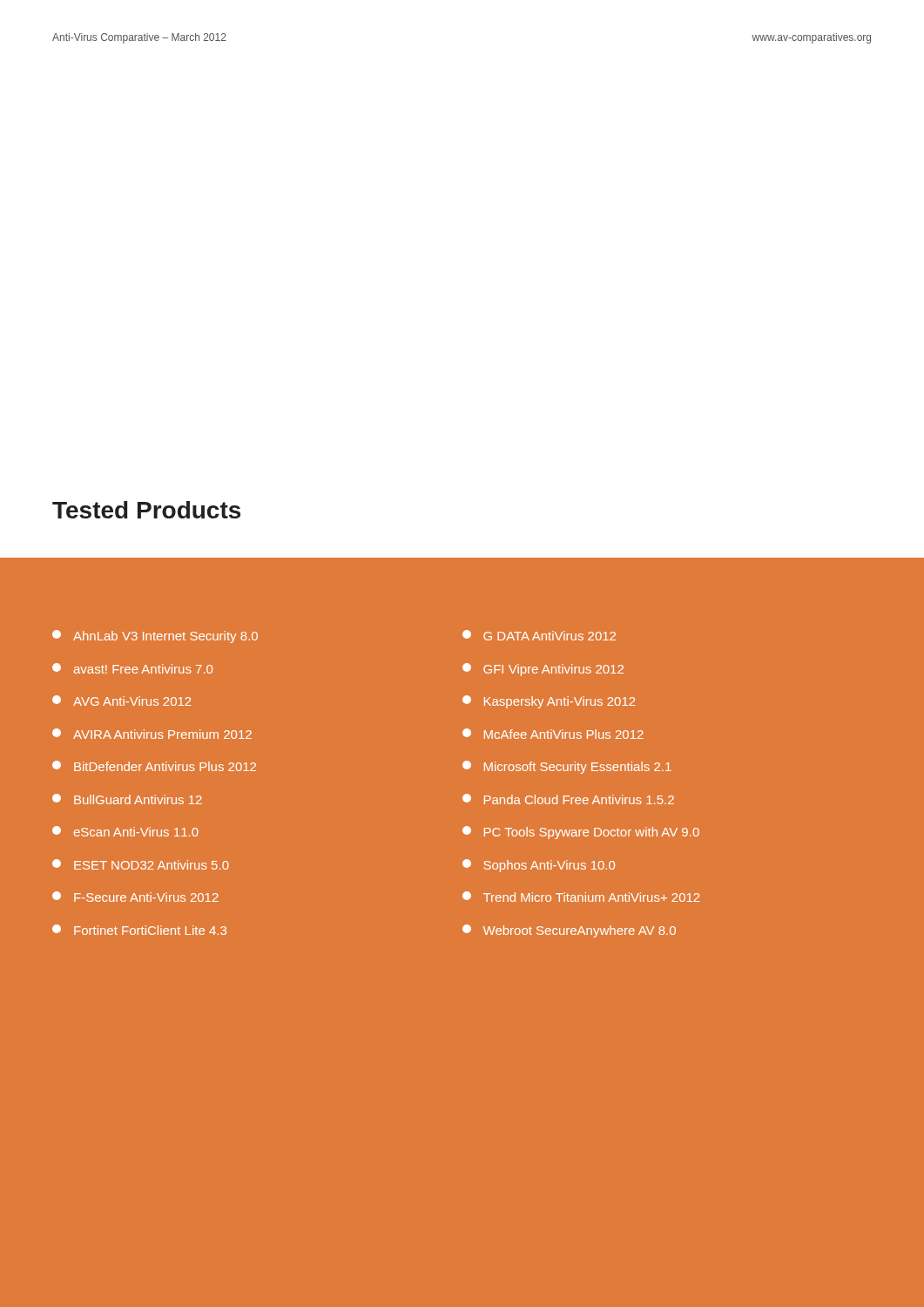Point to the text block starting "Microsoft Security Essentials 2.1"
This screenshot has width=924, height=1307.
tap(567, 766)
